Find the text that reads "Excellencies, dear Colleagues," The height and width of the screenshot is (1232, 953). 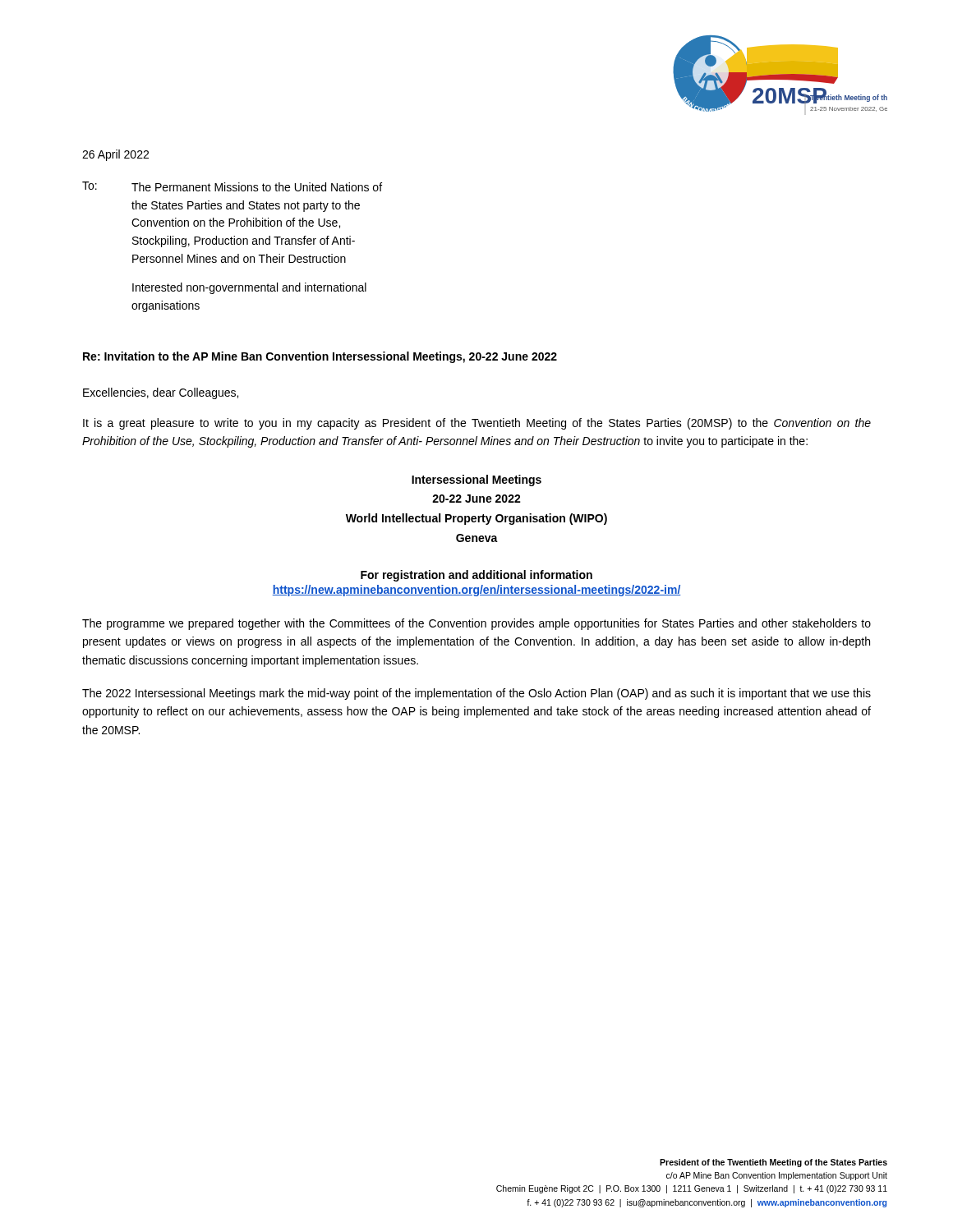(161, 392)
